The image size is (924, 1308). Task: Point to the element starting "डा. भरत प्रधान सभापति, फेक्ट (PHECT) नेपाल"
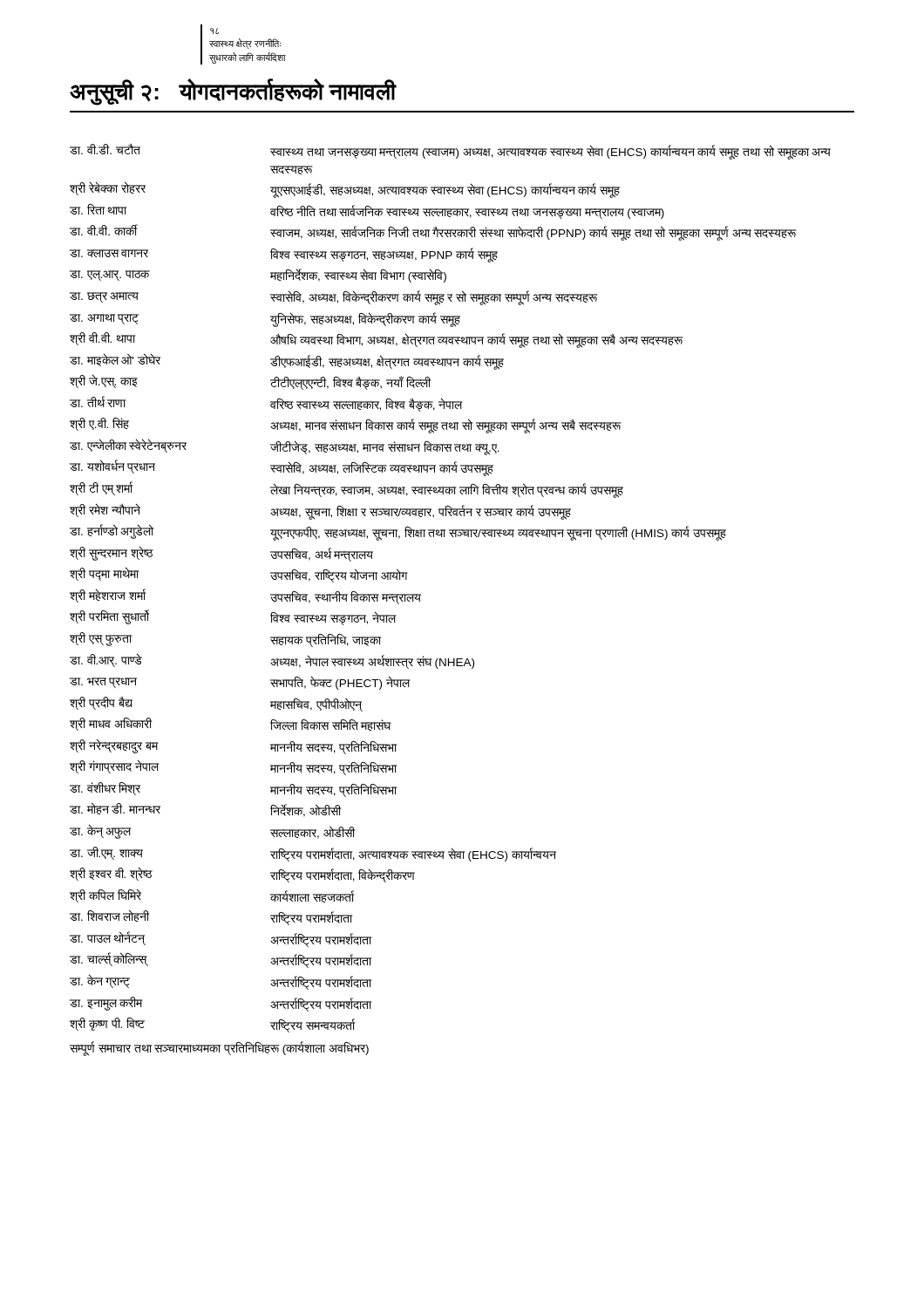[x=96, y=682]
